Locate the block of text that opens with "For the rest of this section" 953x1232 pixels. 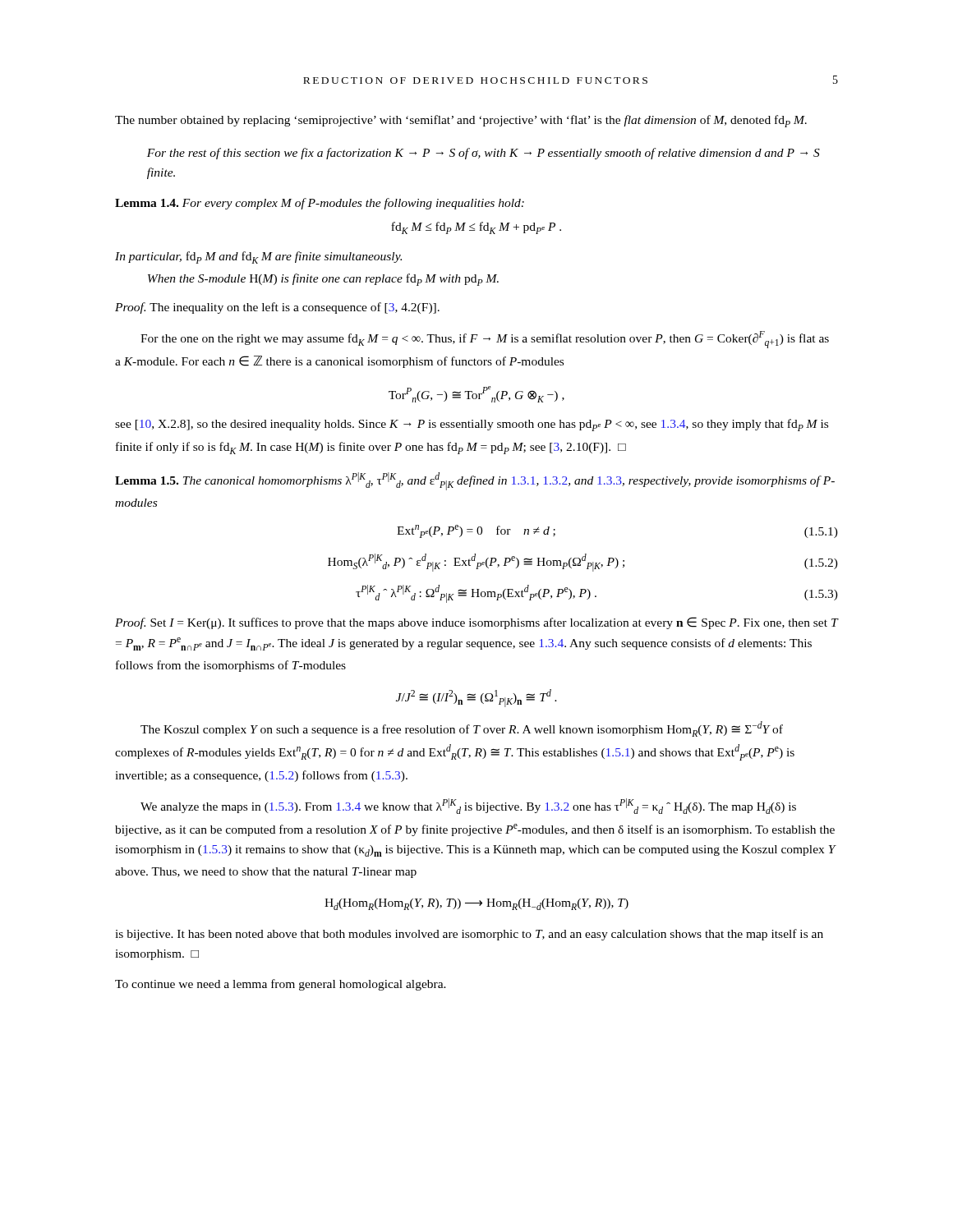coord(483,162)
